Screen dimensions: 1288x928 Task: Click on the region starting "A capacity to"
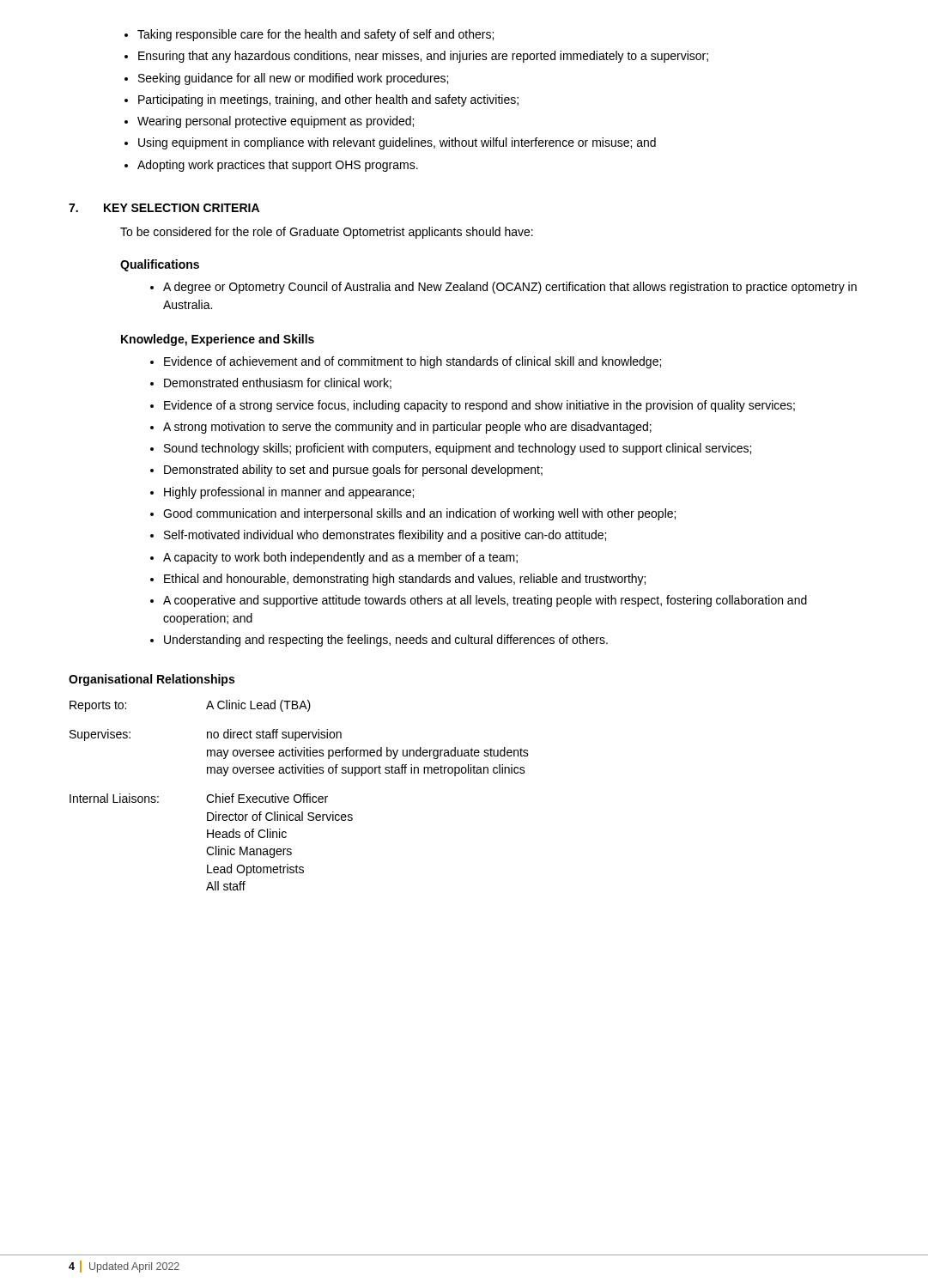pos(511,557)
